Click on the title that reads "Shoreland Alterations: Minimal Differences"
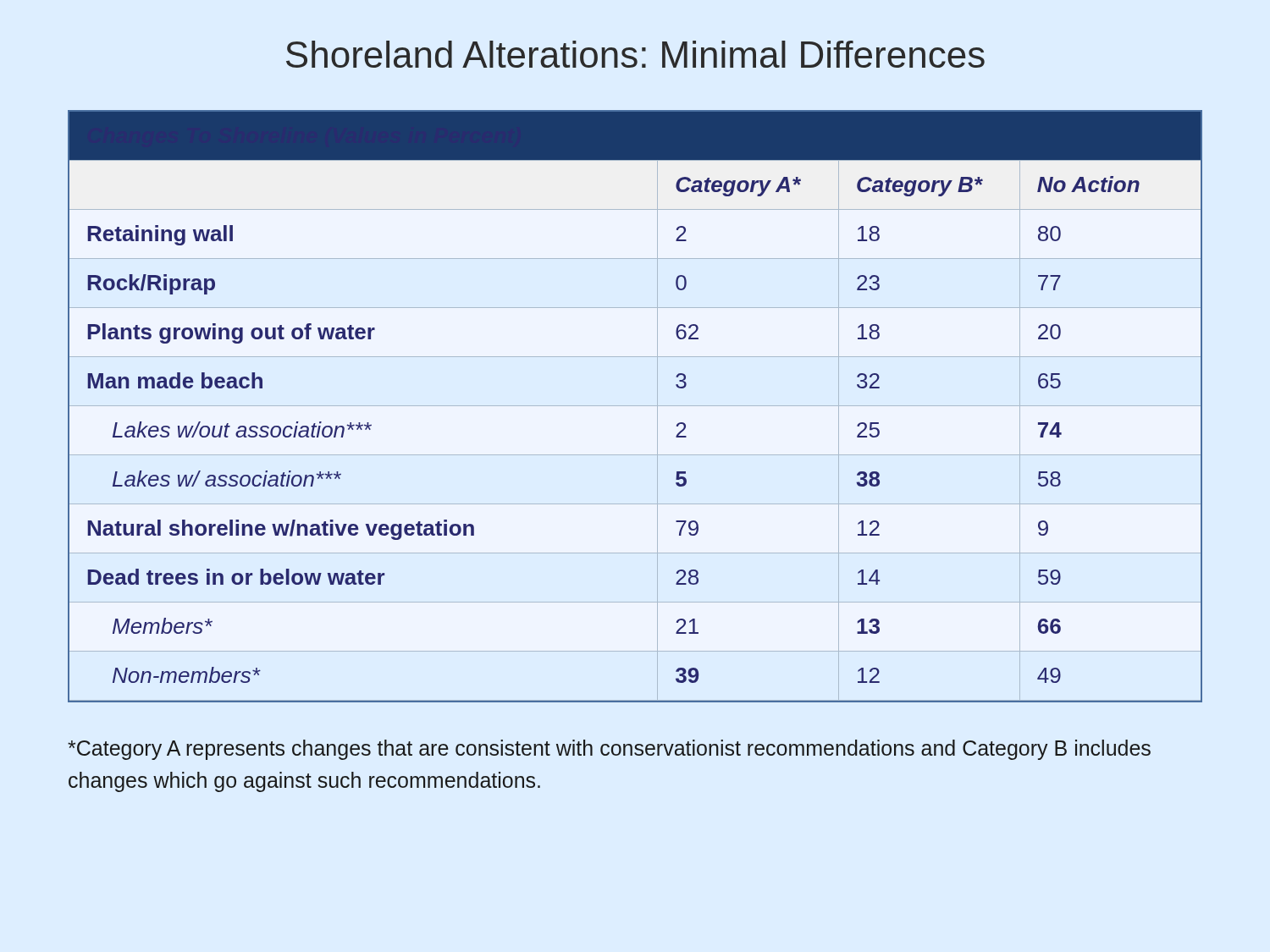1270x952 pixels. [635, 55]
